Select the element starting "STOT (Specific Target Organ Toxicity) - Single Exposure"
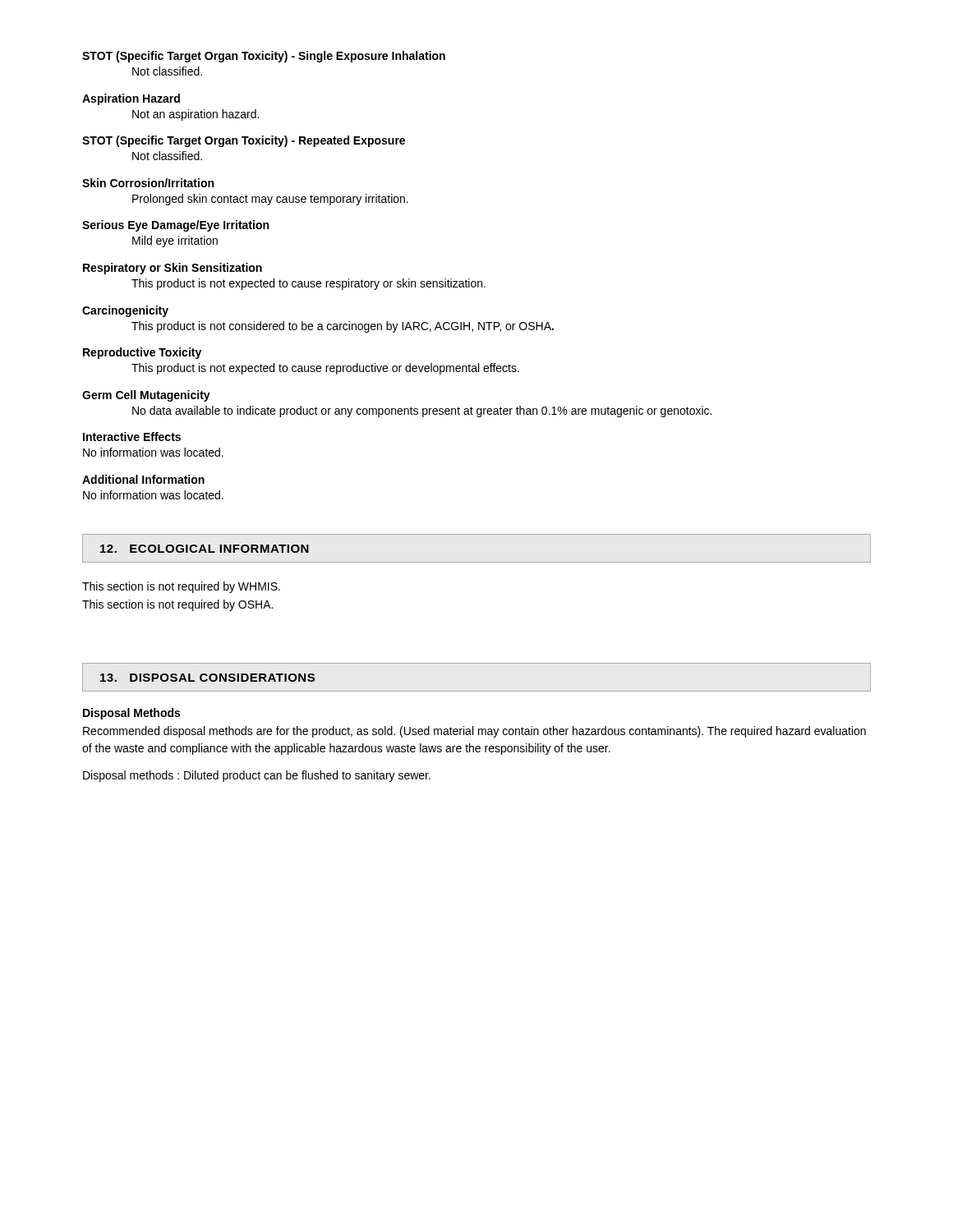This screenshot has height=1232, width=953. pos(264,57)
